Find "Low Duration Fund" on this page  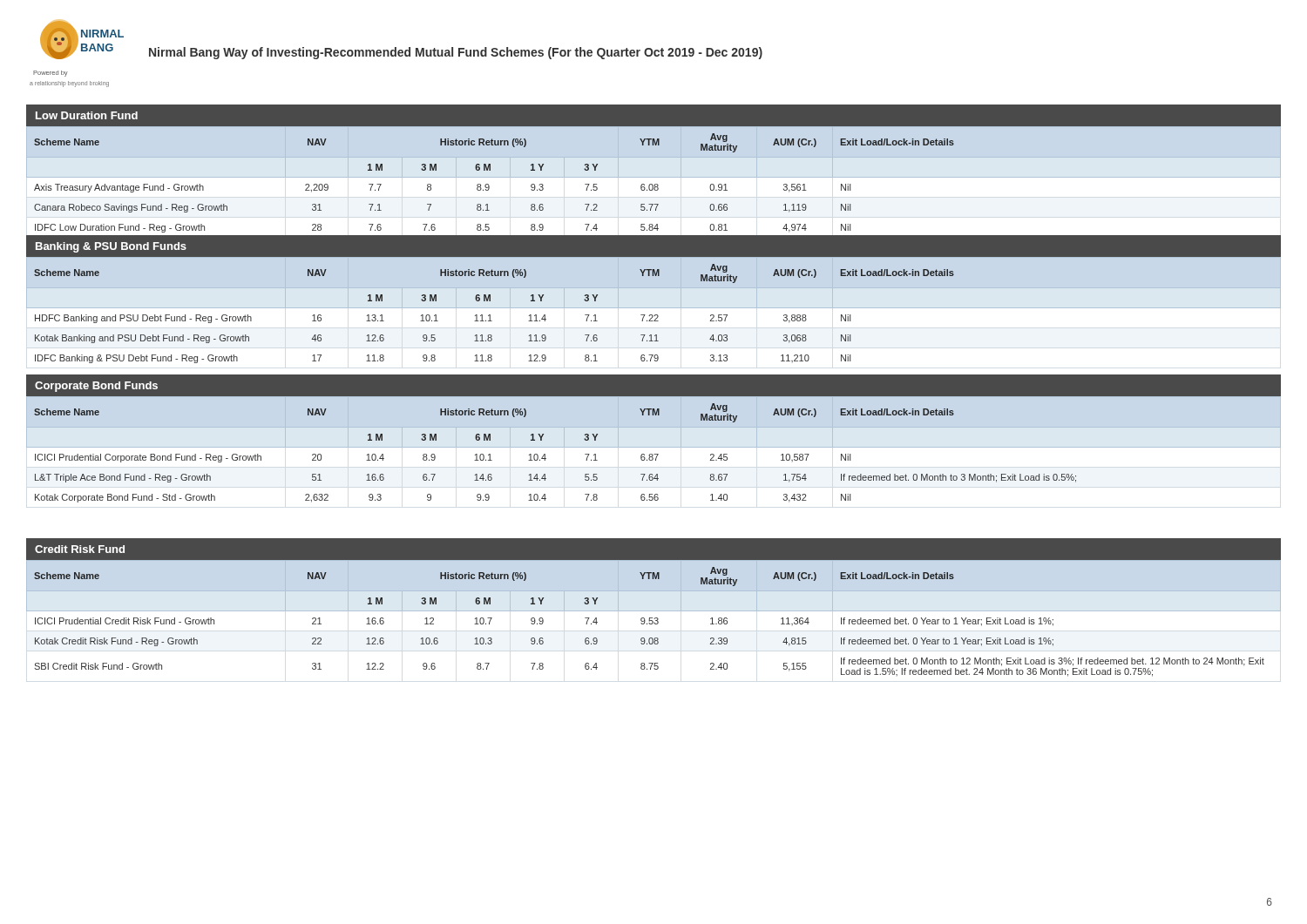coord(86,115)
